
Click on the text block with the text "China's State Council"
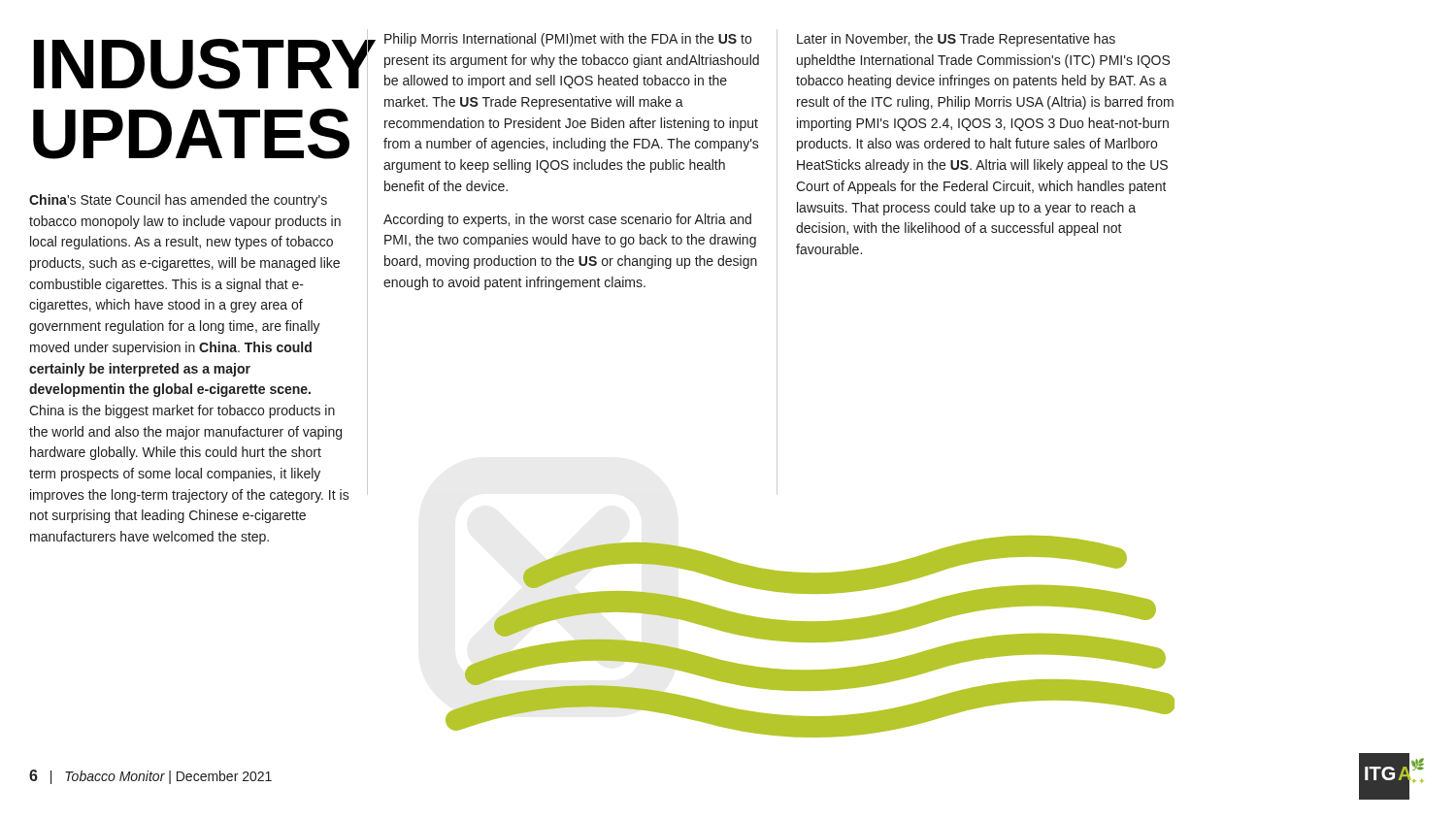(x=189, y=369)
